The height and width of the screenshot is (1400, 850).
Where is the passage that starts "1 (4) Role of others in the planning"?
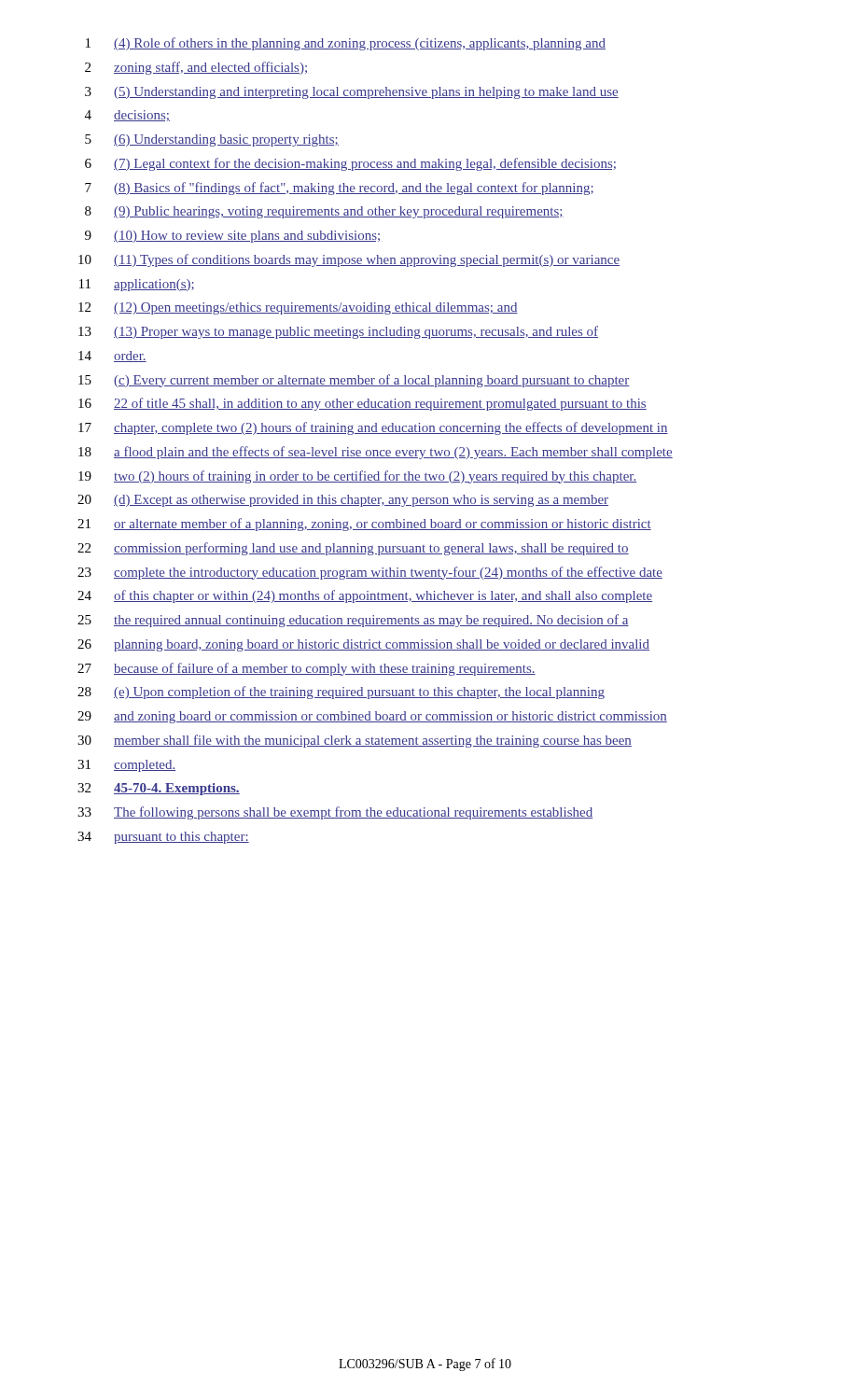[x=425, y=44]
